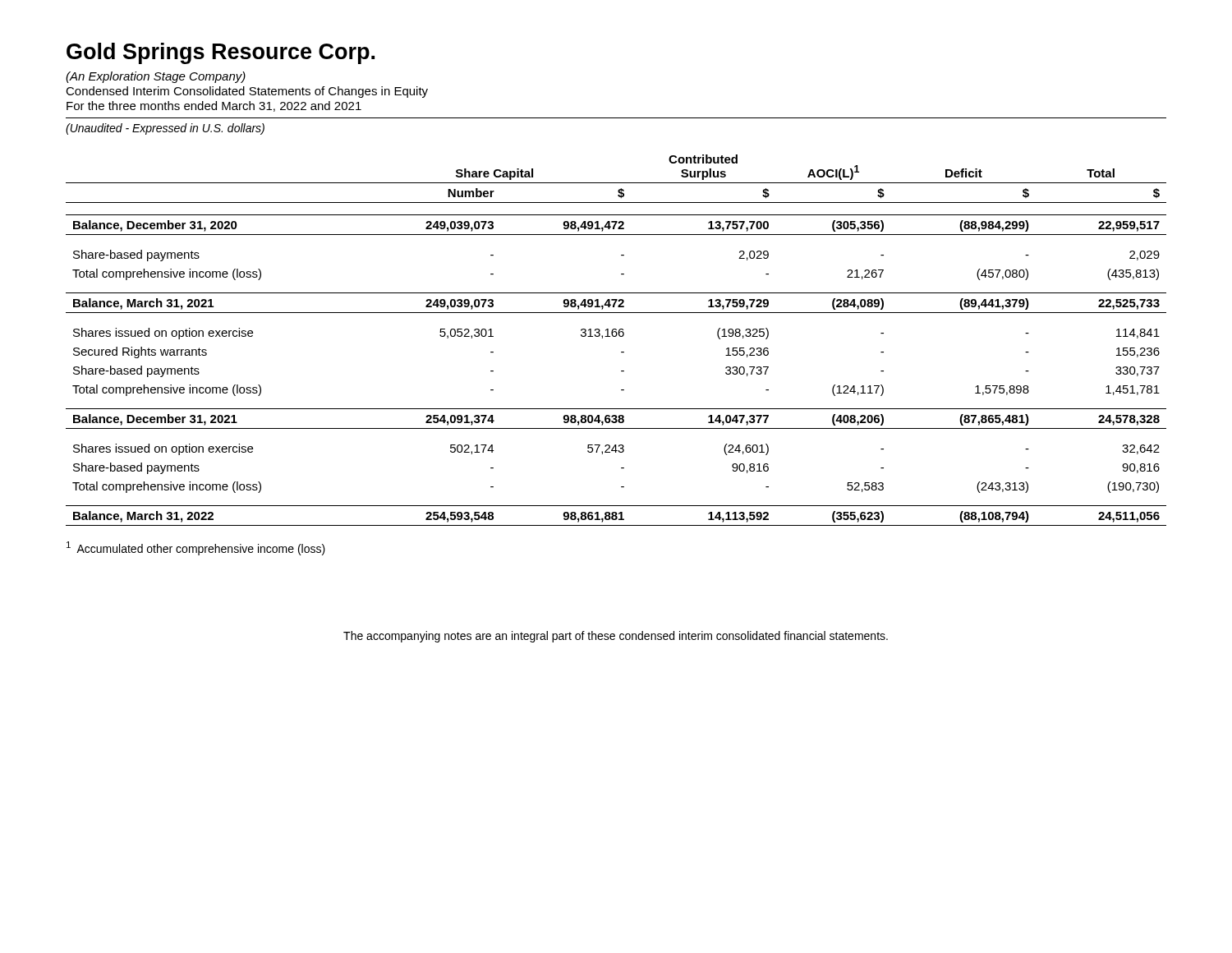Select the passage starting "Gold Springs Resource"

221,52
